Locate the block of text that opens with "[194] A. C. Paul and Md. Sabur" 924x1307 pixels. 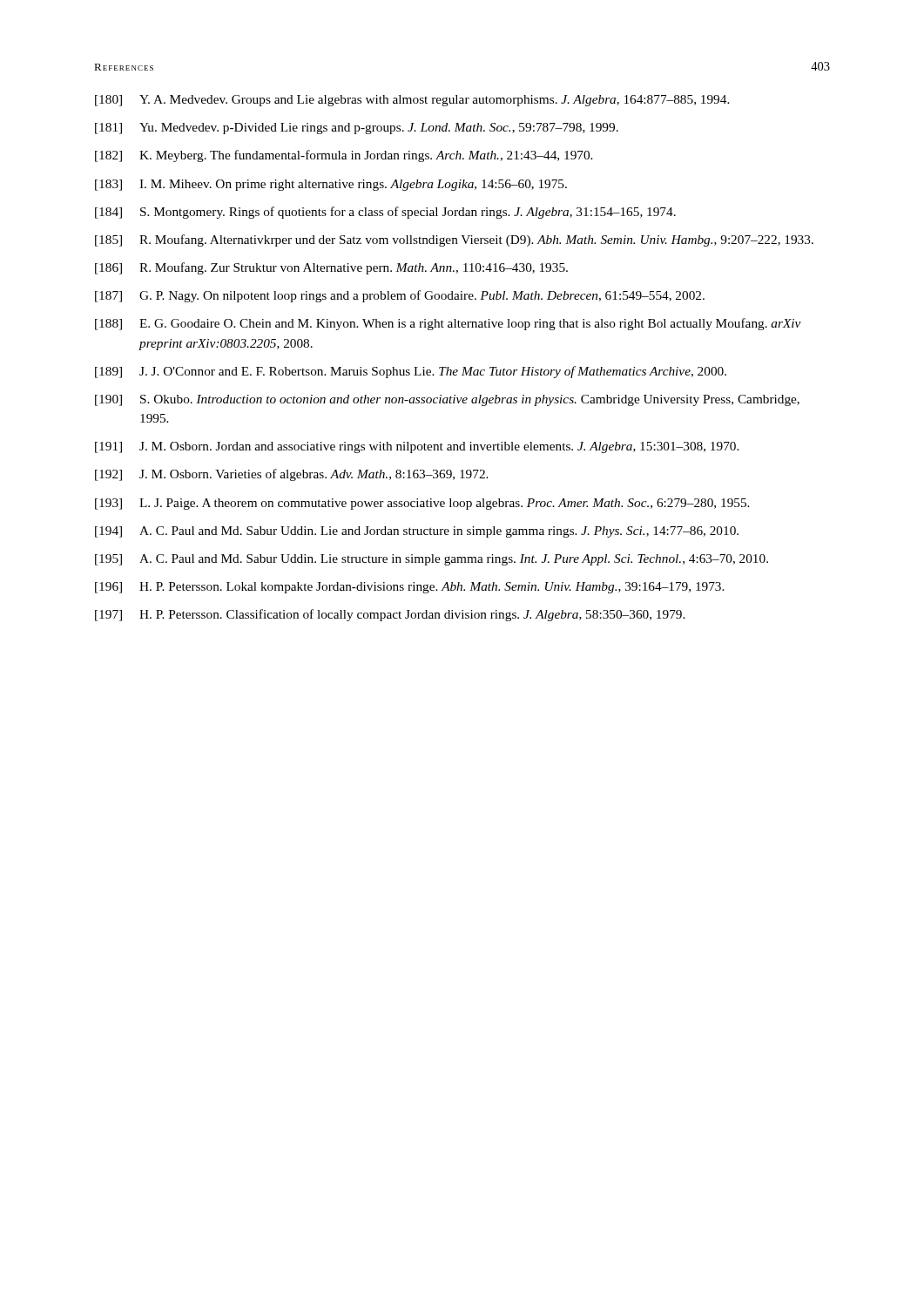click(462, 531)
